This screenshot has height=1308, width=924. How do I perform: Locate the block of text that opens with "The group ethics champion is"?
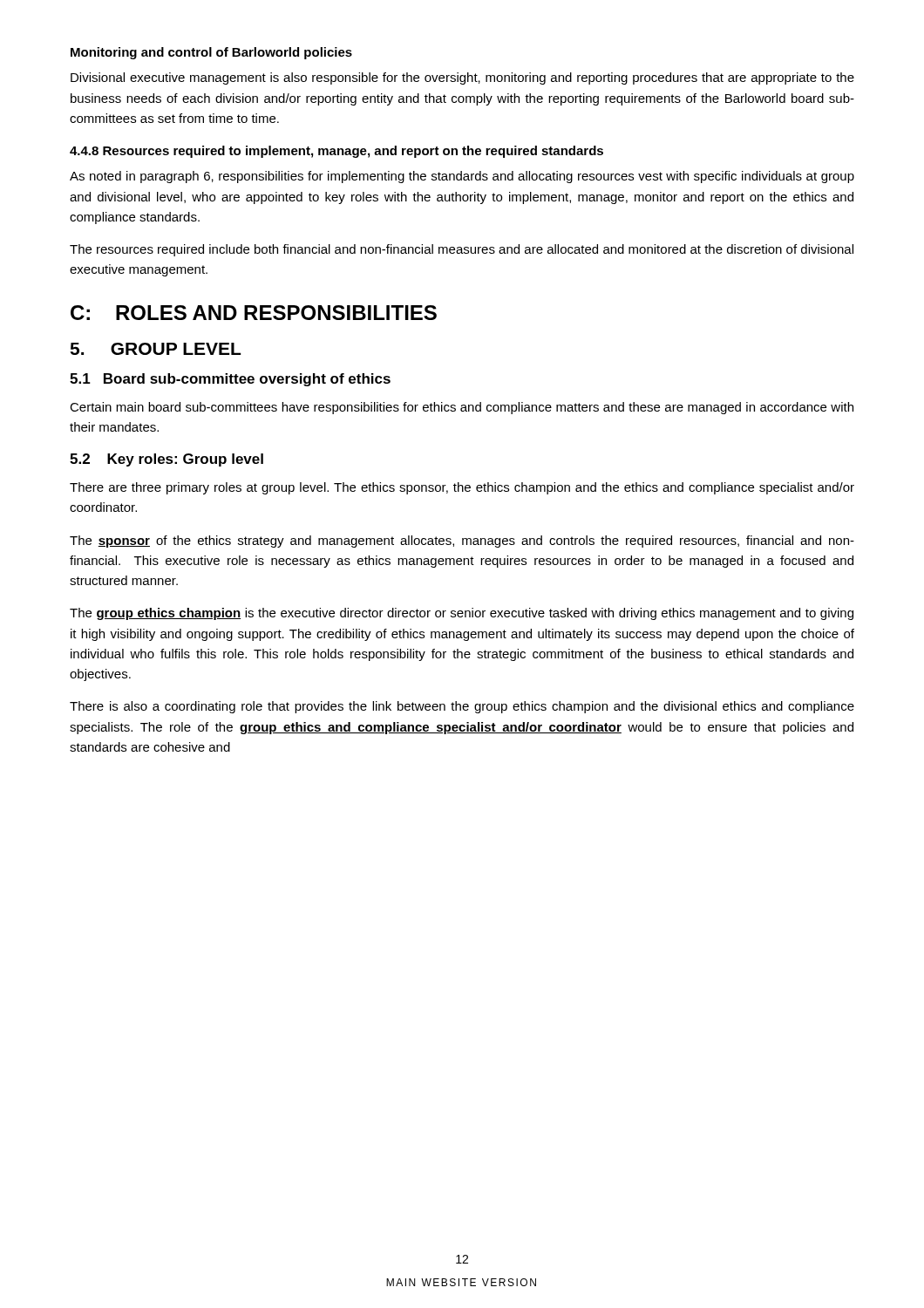(x=462, y=643)
